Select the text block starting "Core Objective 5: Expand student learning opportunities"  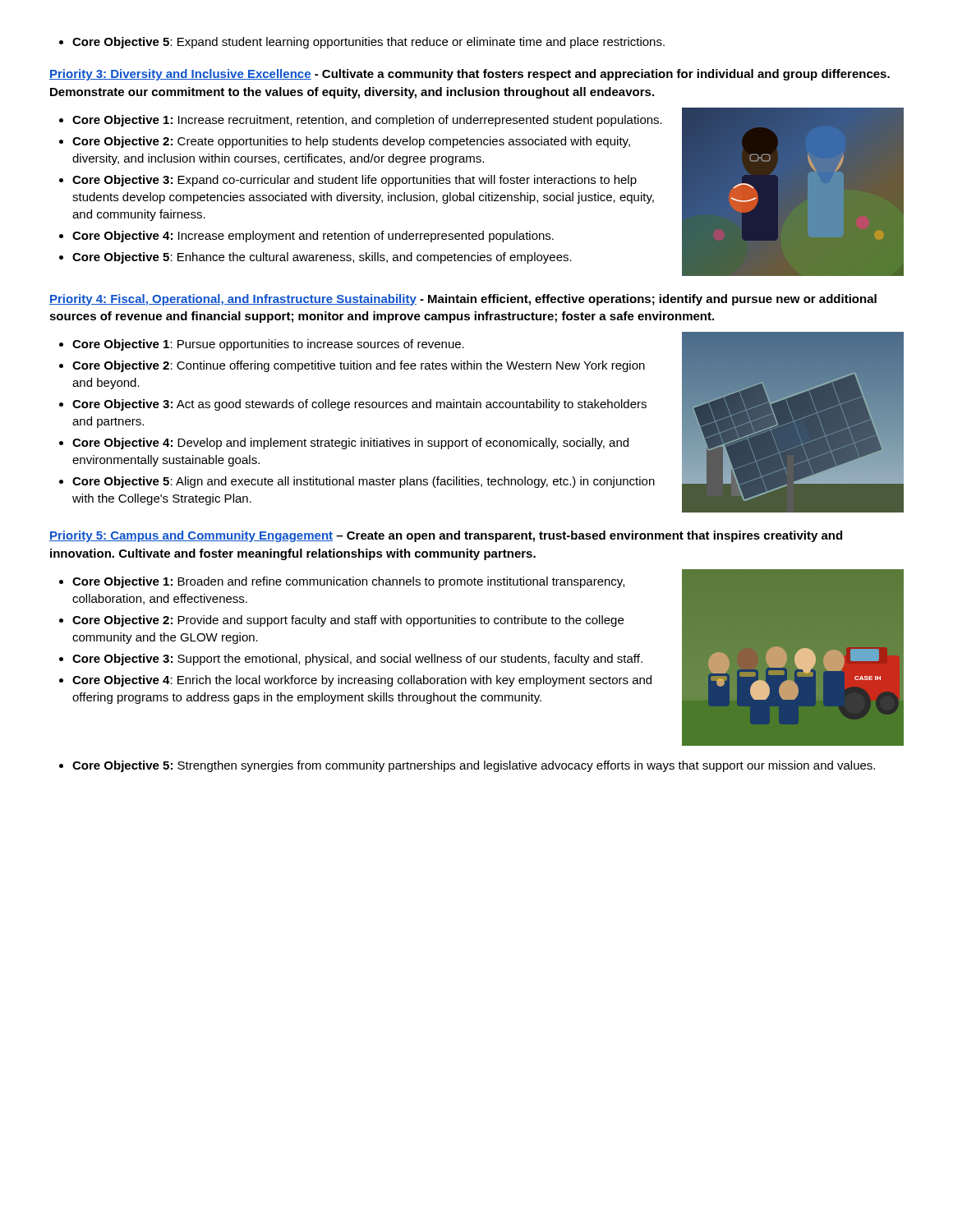pos(488,42)
